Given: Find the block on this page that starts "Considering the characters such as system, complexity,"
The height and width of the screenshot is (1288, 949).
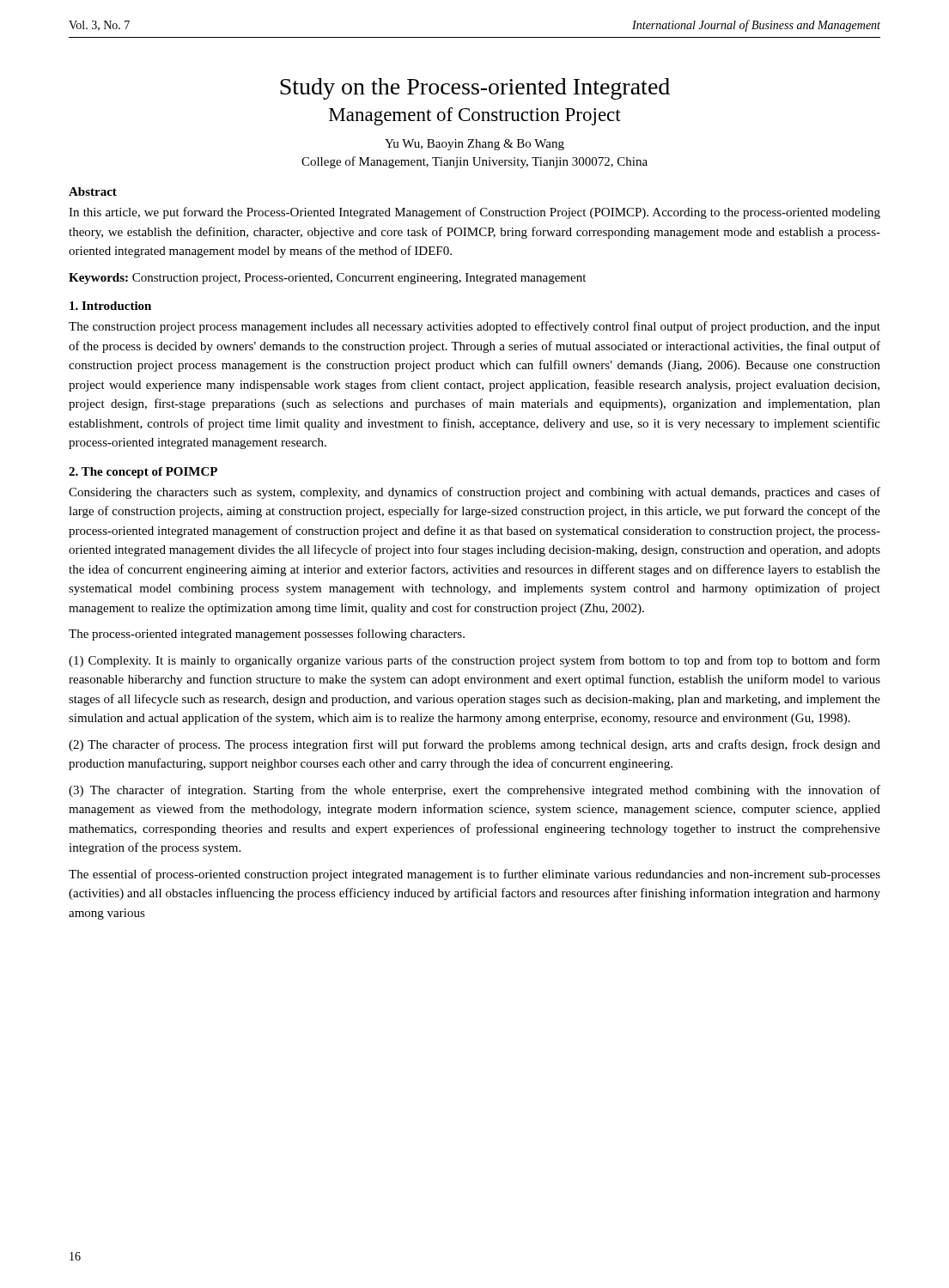Looking at the screenshot, I should tap(474, 550).
